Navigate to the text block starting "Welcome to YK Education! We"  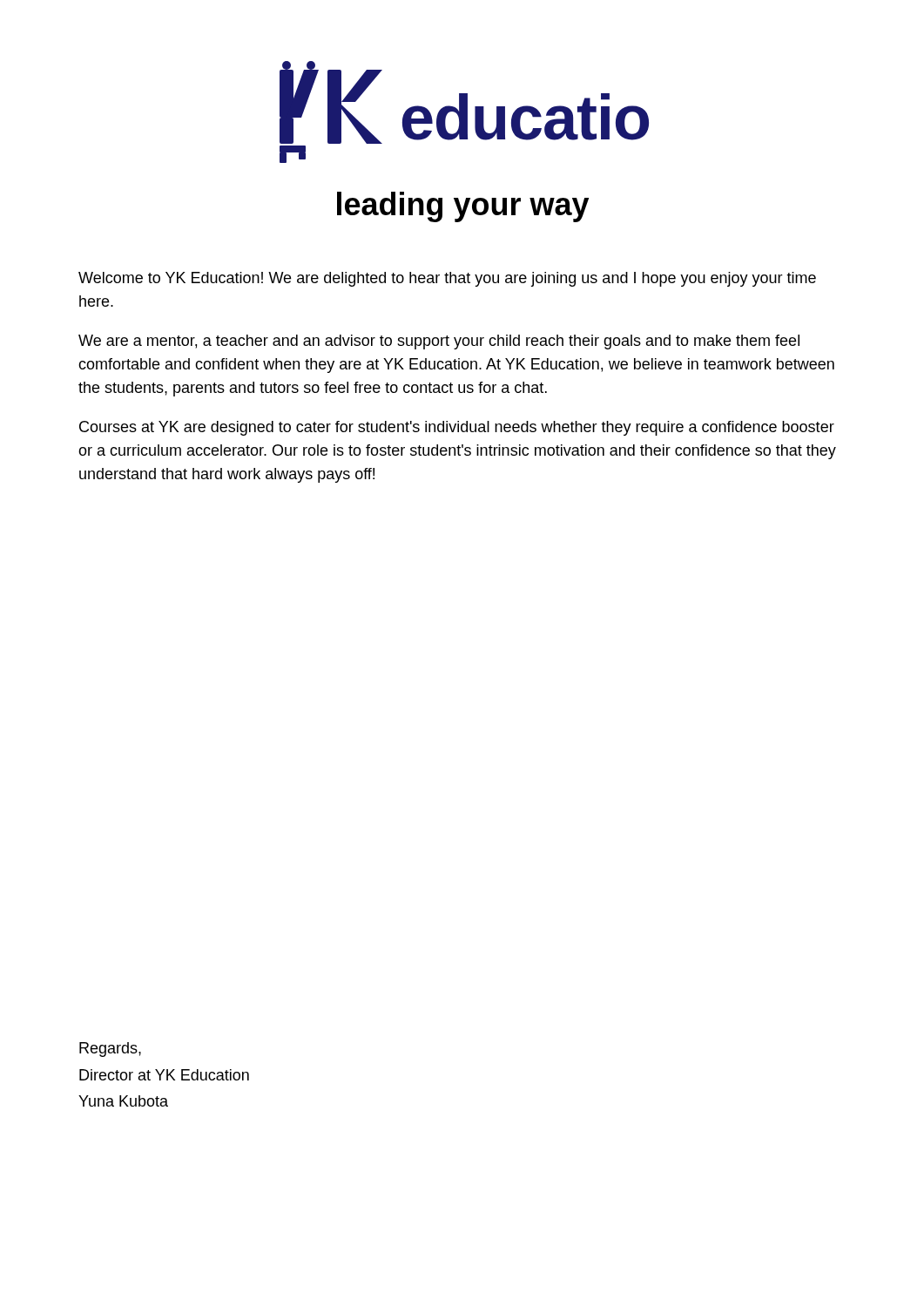coord(462,290)
